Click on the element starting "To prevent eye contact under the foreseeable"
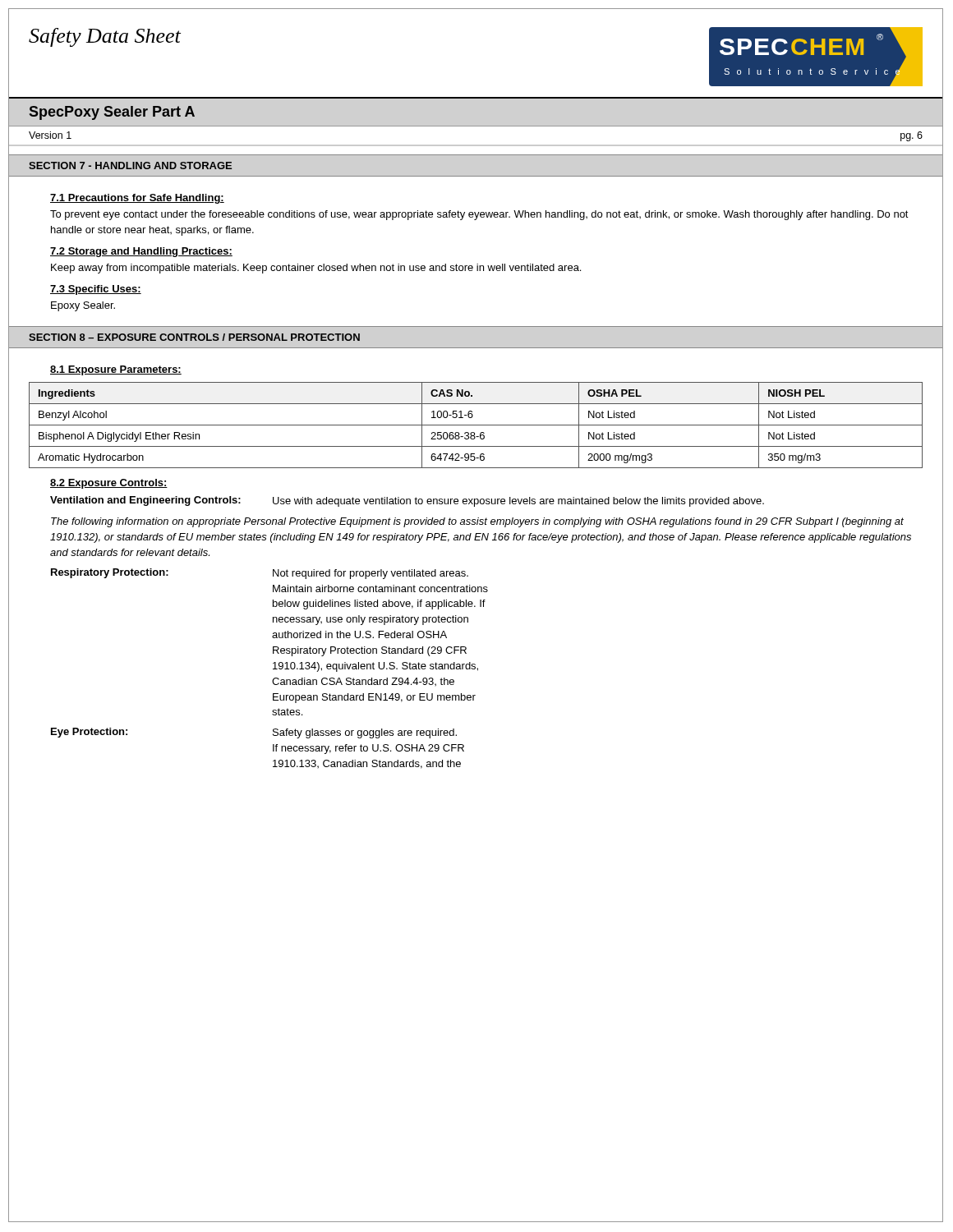The width and height of the screenshot is (953, 1232). click(x=486, y=222)
